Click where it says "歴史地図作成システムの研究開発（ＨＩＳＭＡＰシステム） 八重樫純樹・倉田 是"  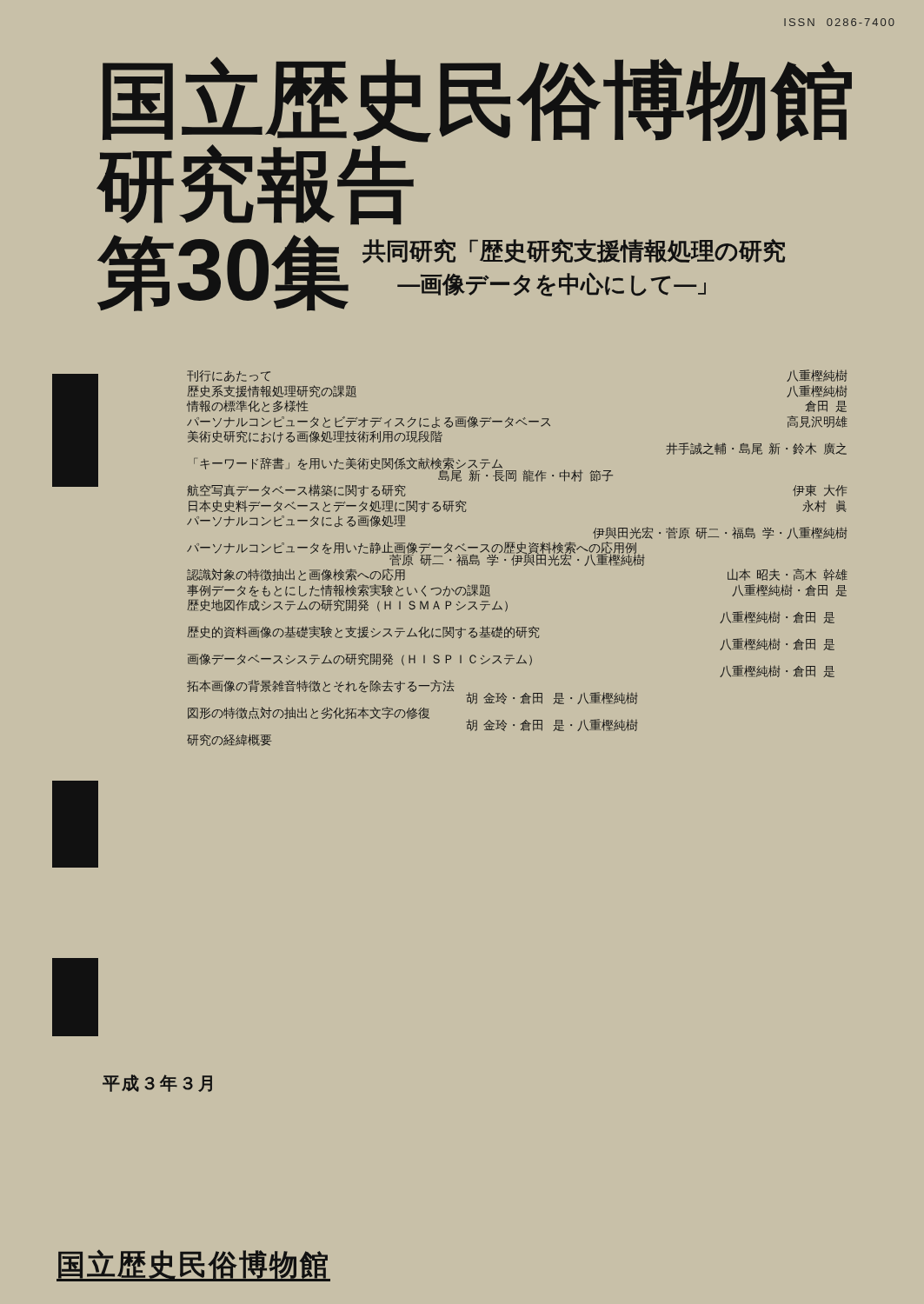(517, 612)
